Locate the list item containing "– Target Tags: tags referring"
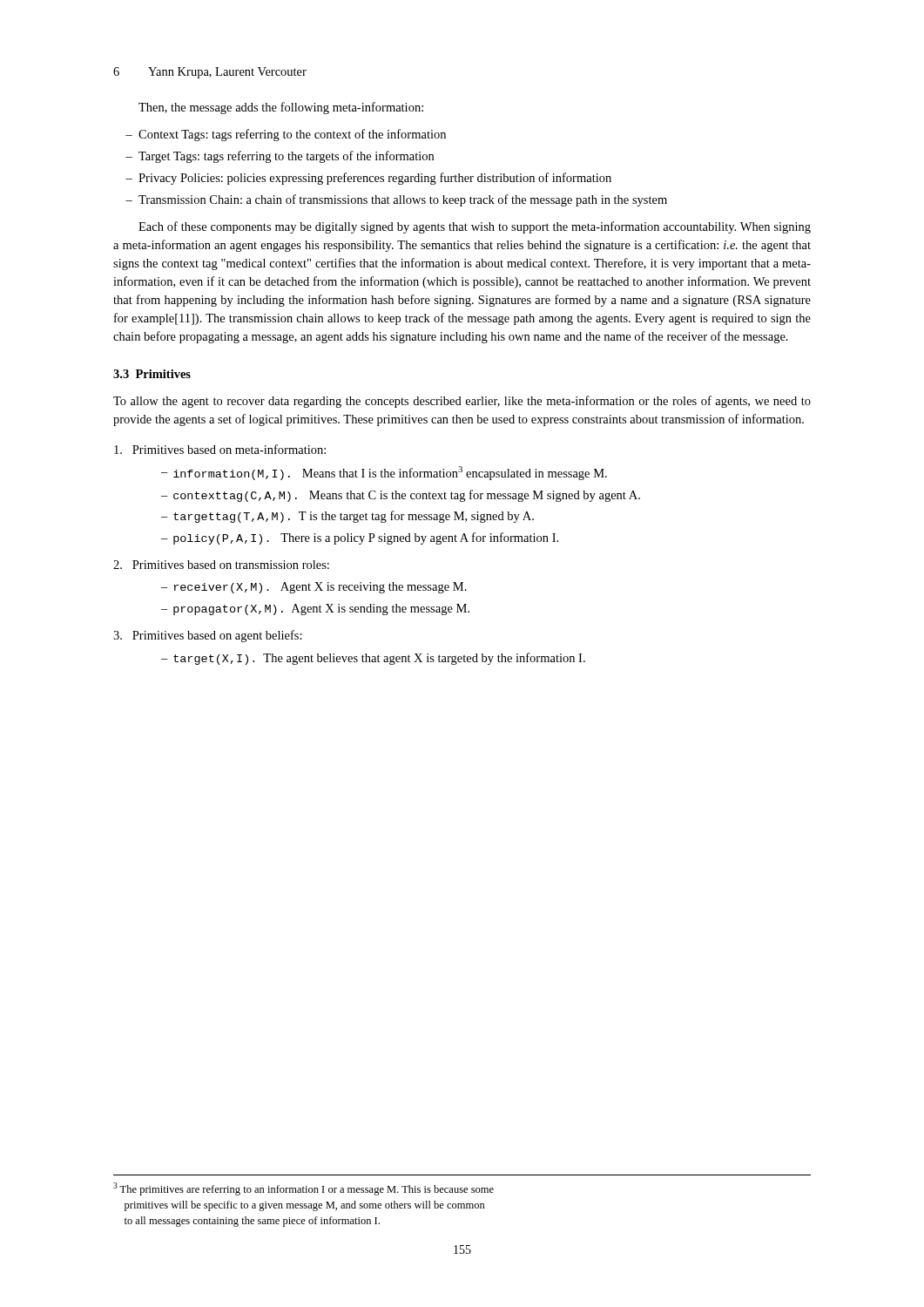 (280, 157)
